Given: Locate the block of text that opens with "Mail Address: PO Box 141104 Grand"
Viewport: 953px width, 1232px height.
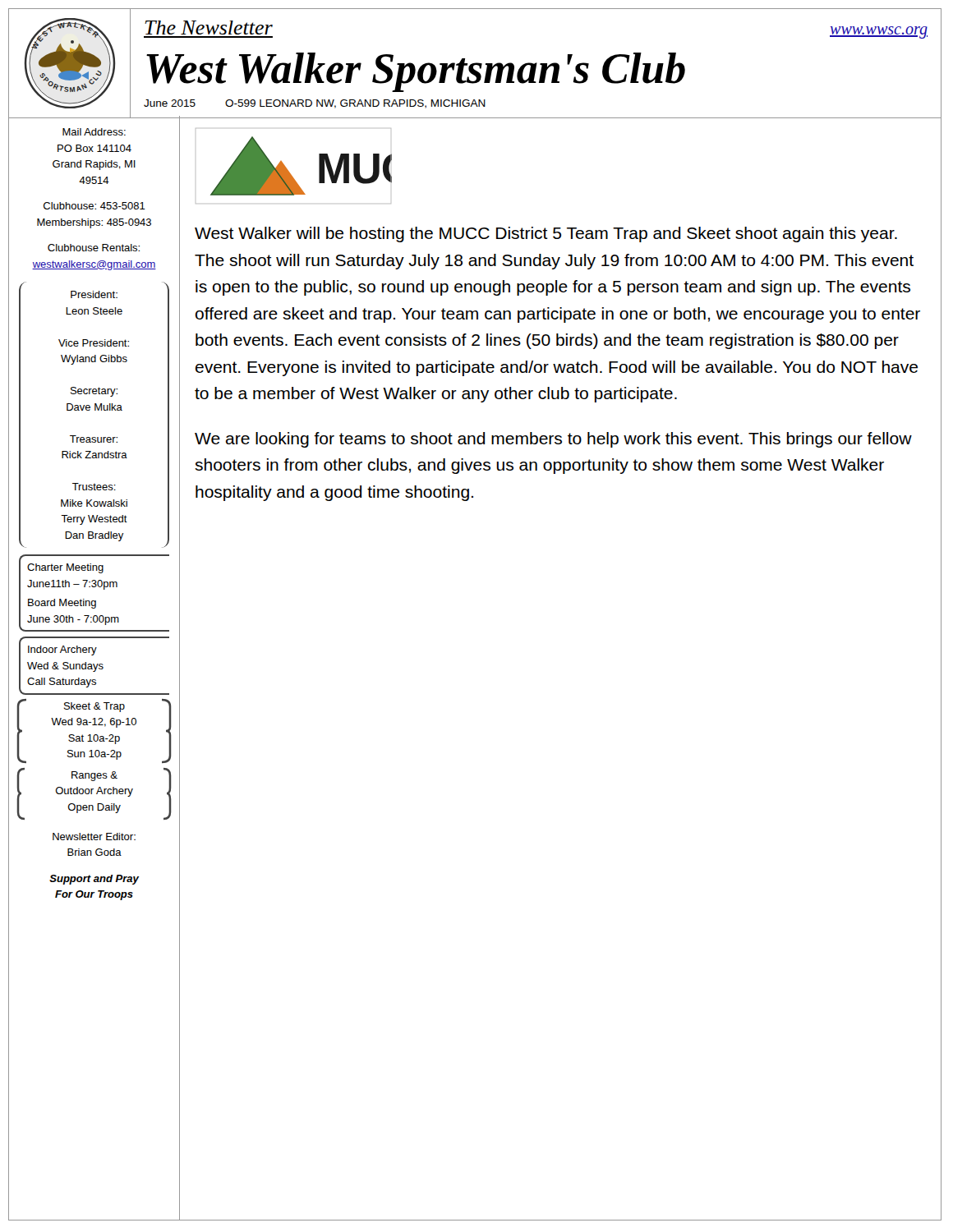Looking at the screenshot, I should (94, 156).
